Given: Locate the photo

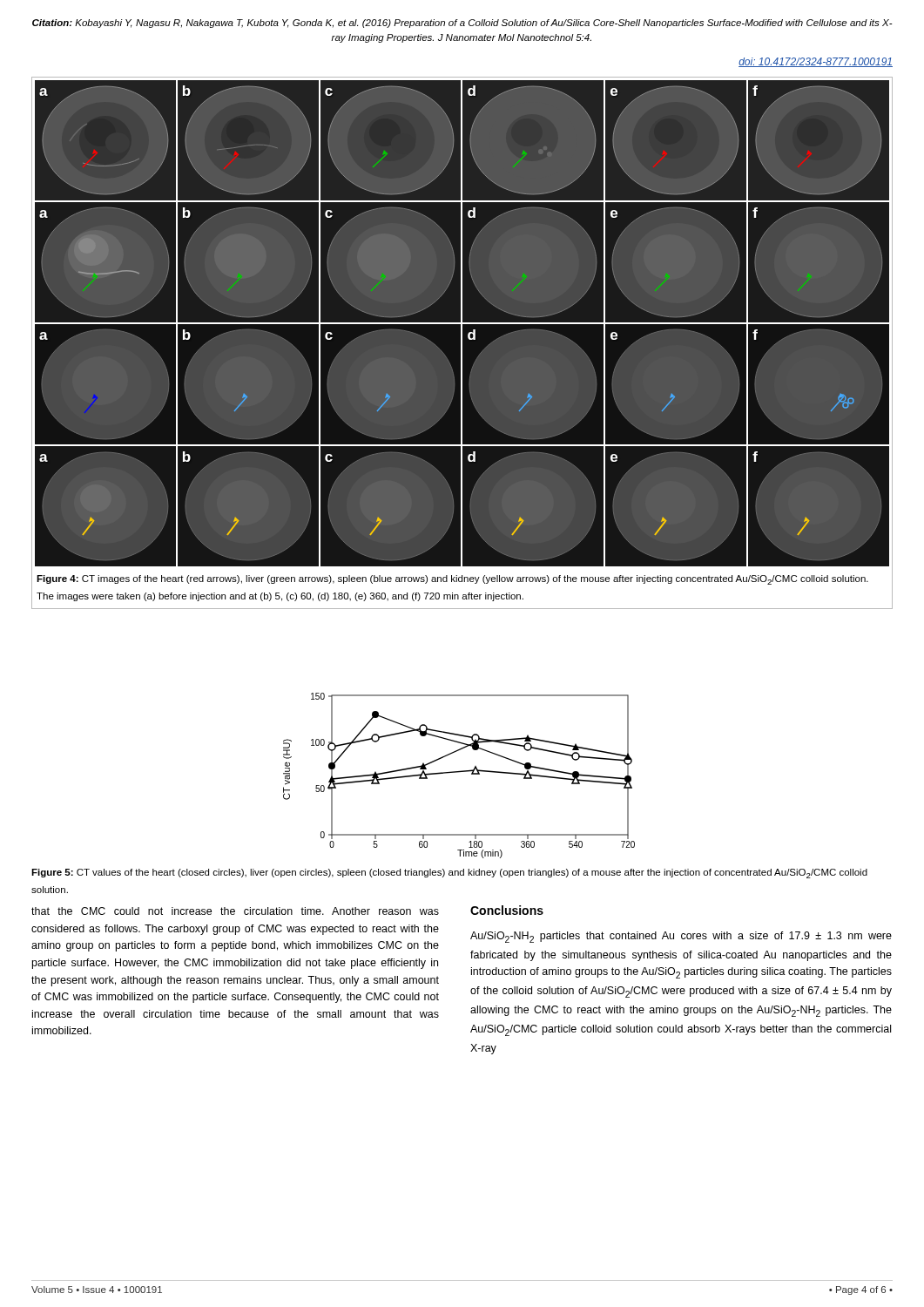Looking at the screenshot, I should pos(462,343).
